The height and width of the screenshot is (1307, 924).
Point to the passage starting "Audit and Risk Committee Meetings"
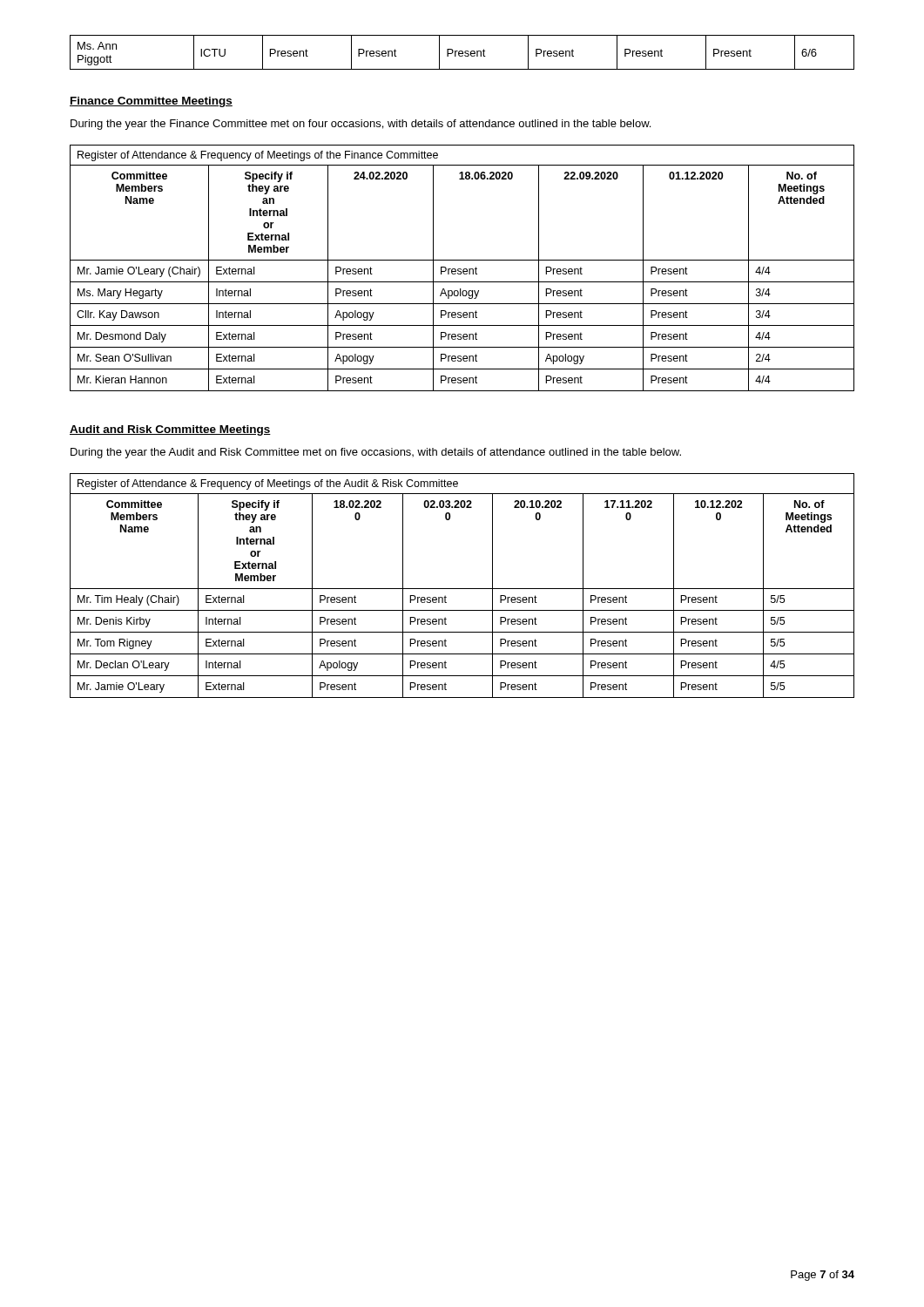170,429
